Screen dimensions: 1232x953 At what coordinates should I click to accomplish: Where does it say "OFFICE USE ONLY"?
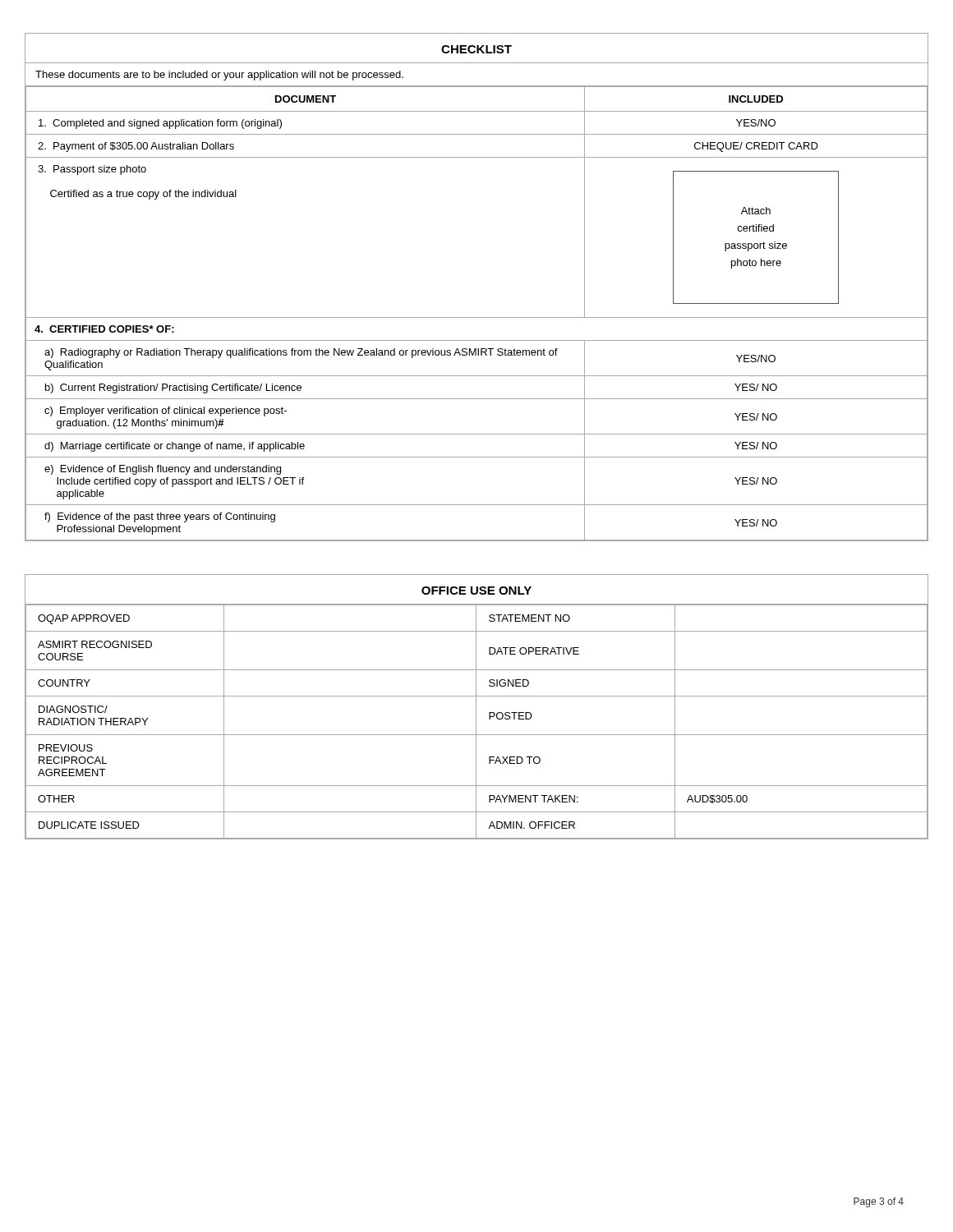click(476, 590)
